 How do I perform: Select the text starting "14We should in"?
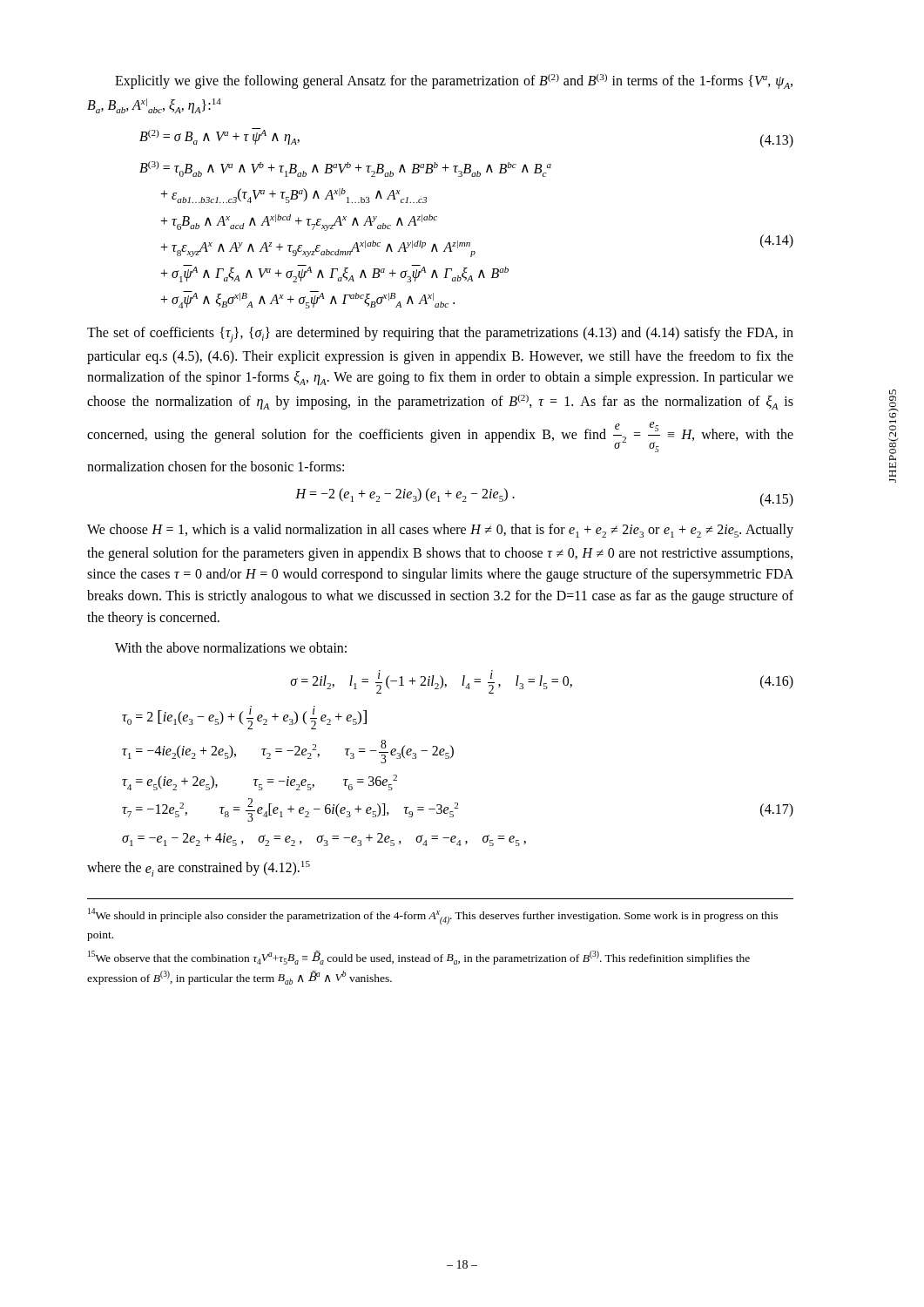pyautogui.click(x=433, y=924)
